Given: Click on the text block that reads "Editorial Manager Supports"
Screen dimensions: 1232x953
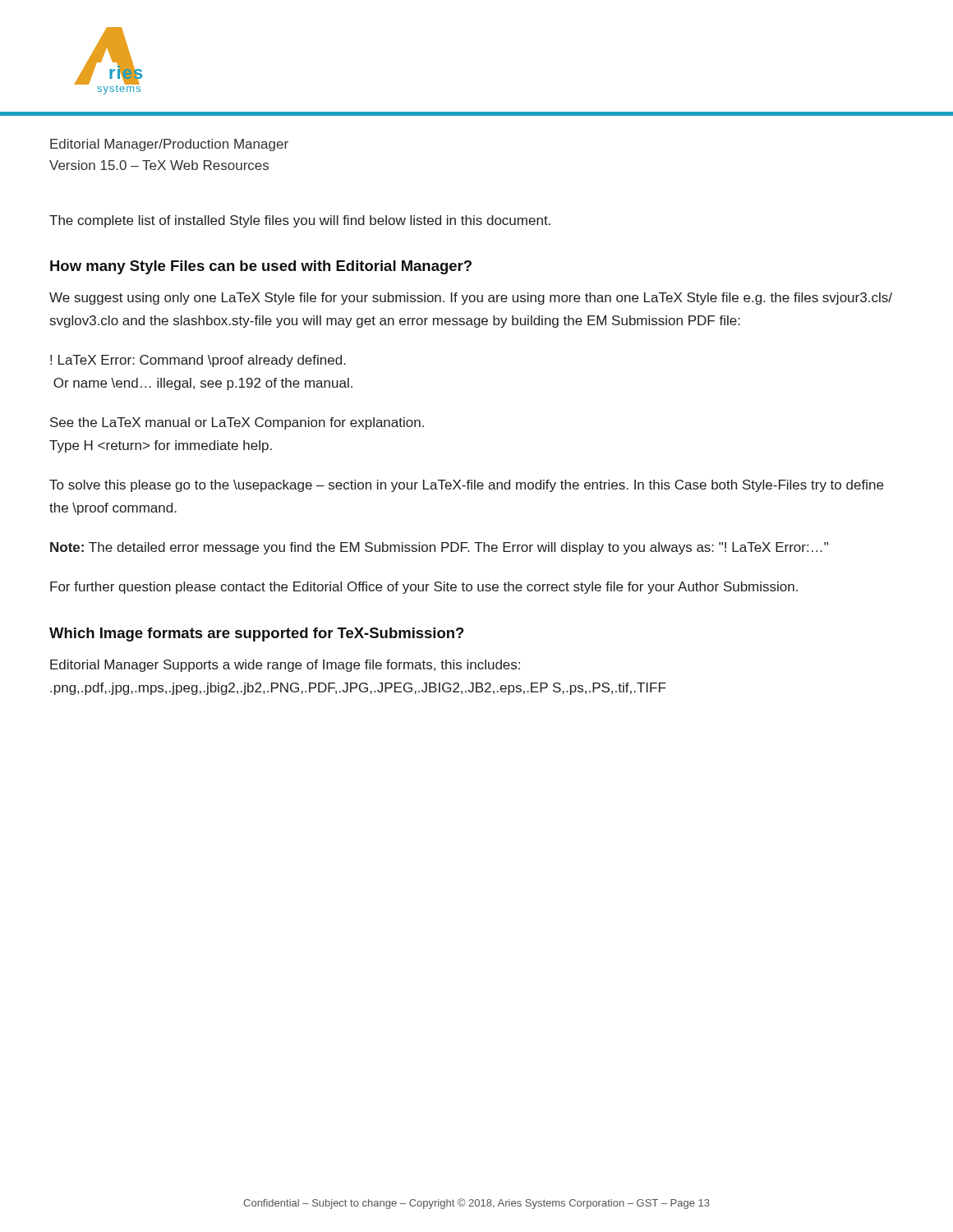Looking at the screenshot, I should (358, 676).
